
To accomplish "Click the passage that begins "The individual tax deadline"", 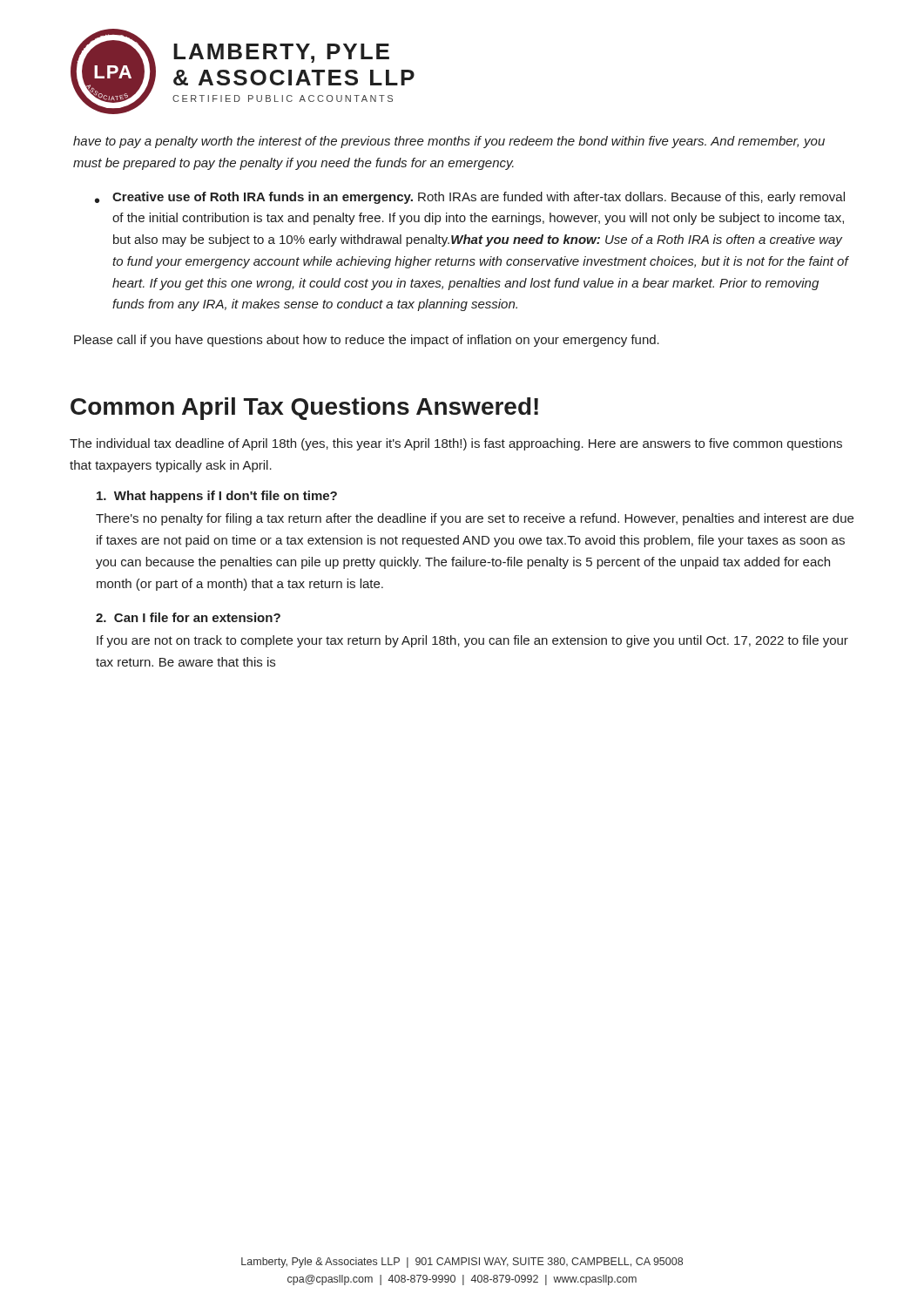I will 456,454.
